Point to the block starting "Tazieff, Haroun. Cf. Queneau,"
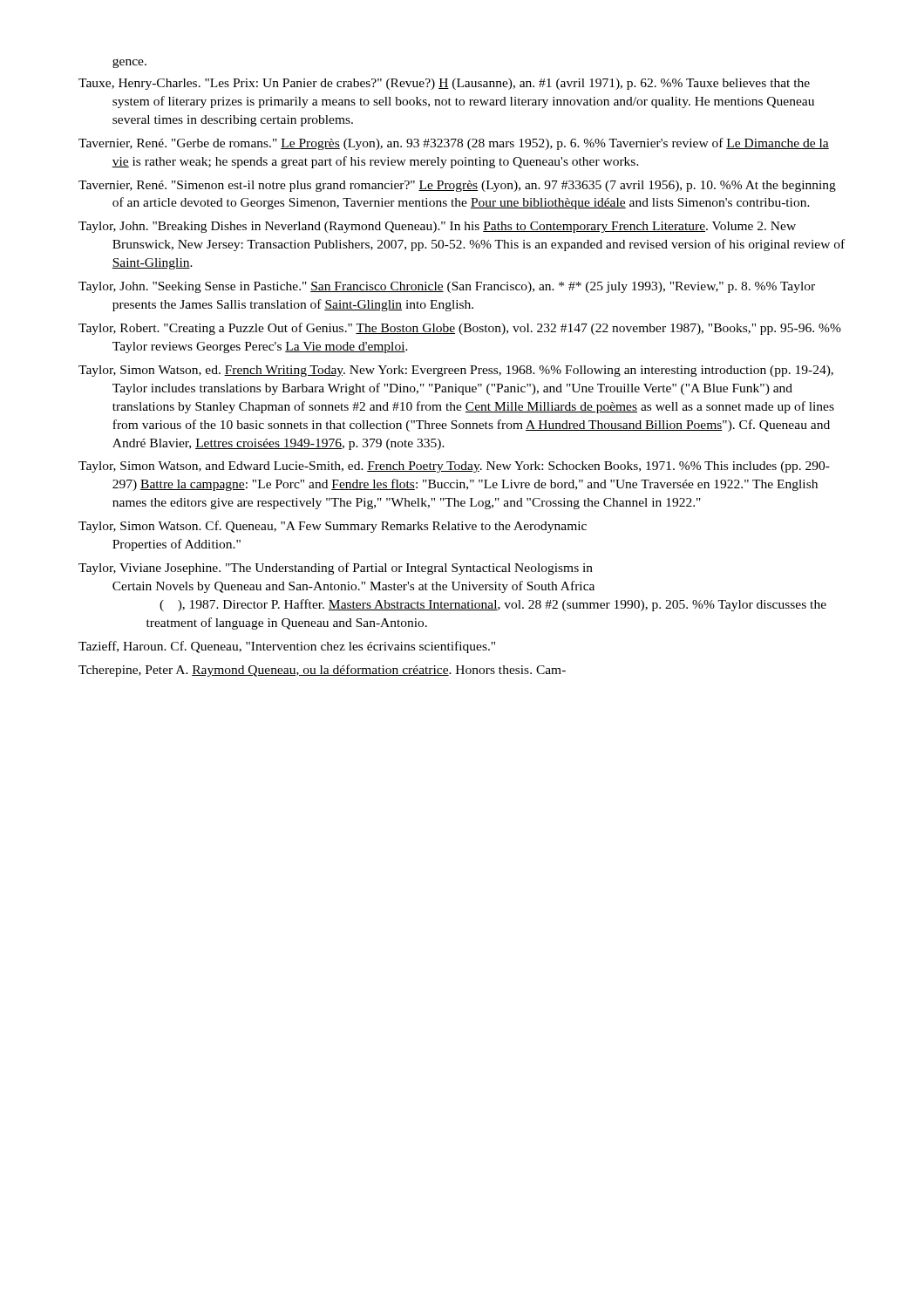The height and width of the screenshot is (1308, 924). pyautogui.click(x=287, y=645)
